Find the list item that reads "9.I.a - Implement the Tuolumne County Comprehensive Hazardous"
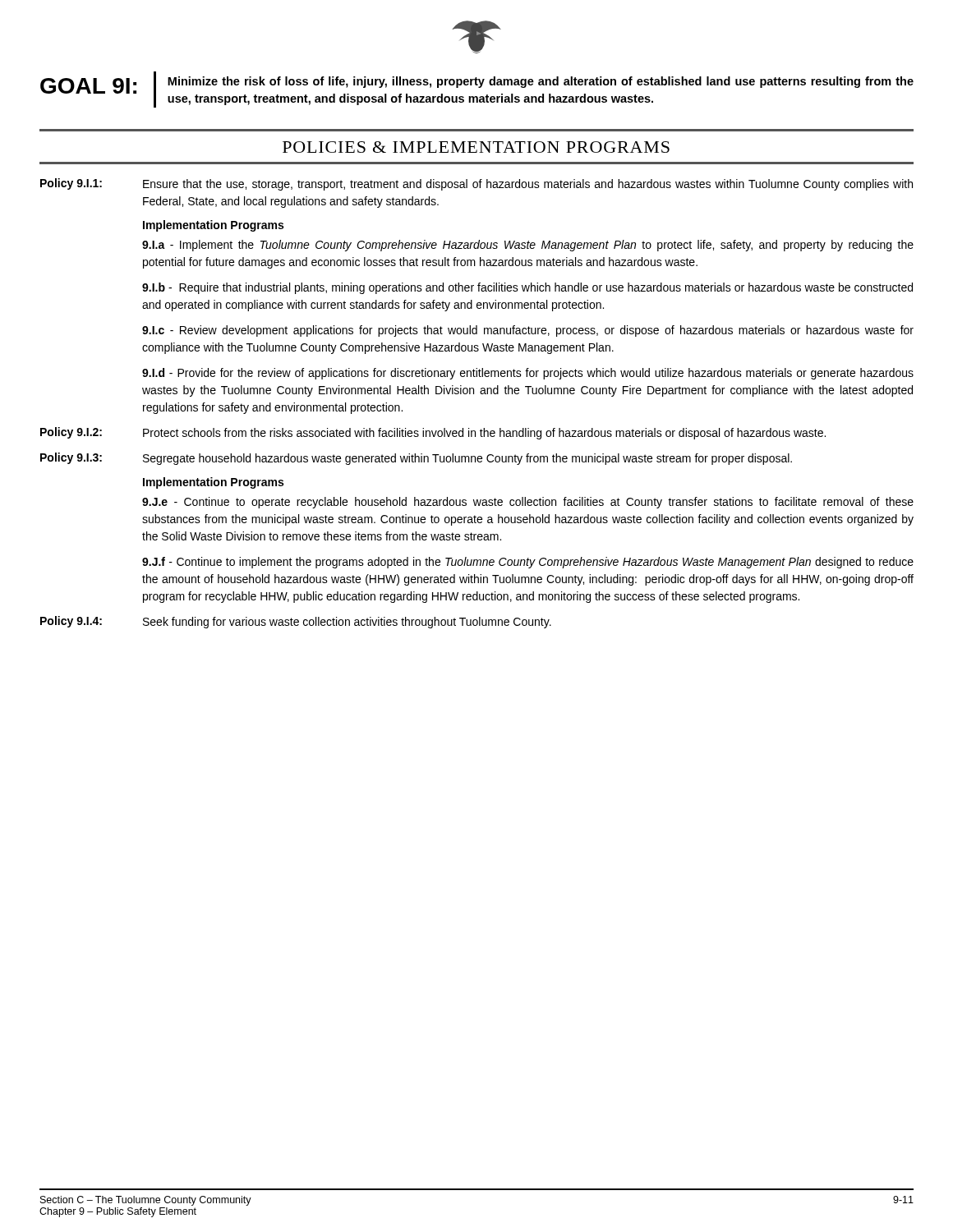This screenshot has height=1232, width=953. (528, 253)
